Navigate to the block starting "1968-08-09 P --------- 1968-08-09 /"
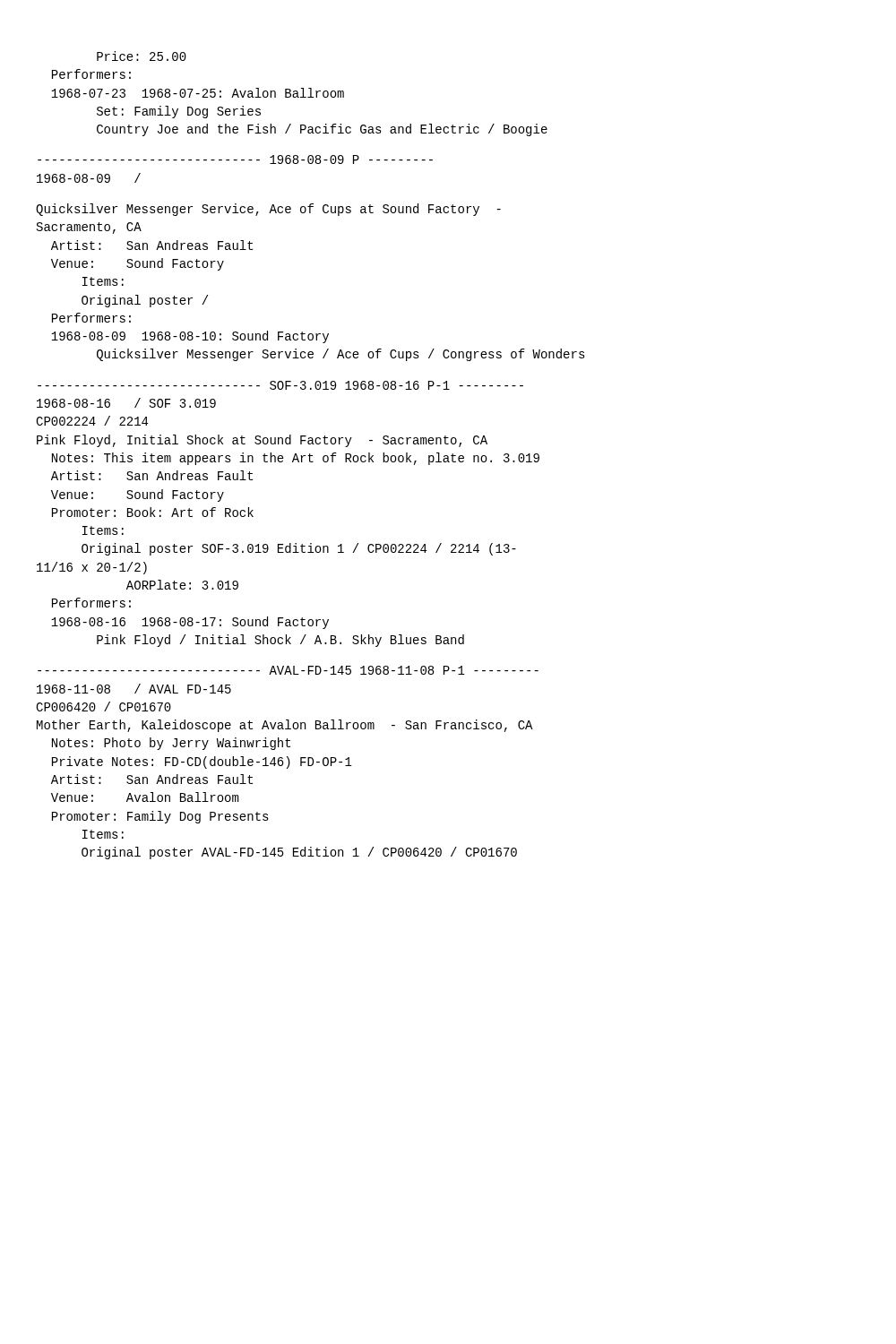 pos(235,159)
